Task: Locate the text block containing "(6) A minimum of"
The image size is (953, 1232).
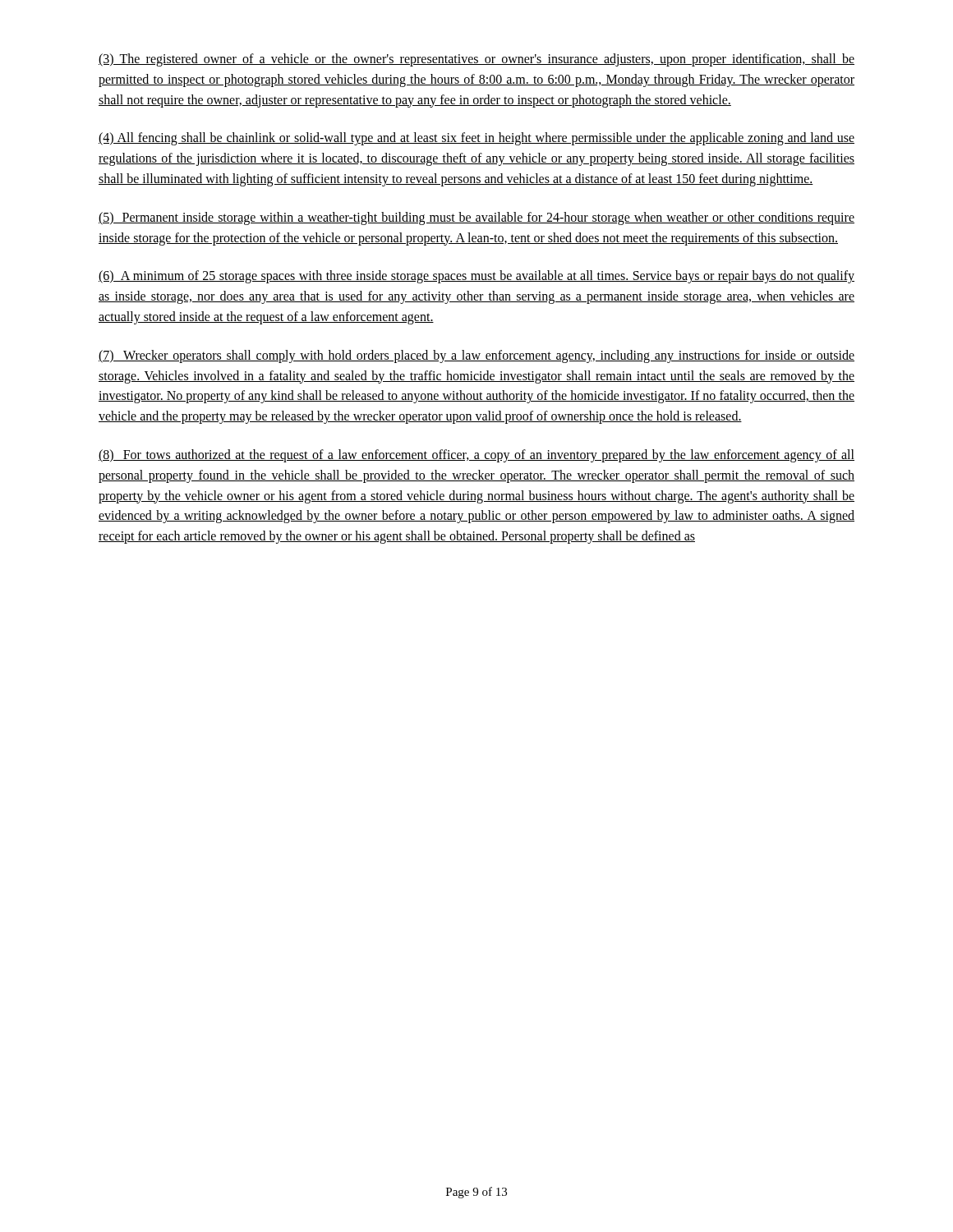Action: tap(476, 296)
